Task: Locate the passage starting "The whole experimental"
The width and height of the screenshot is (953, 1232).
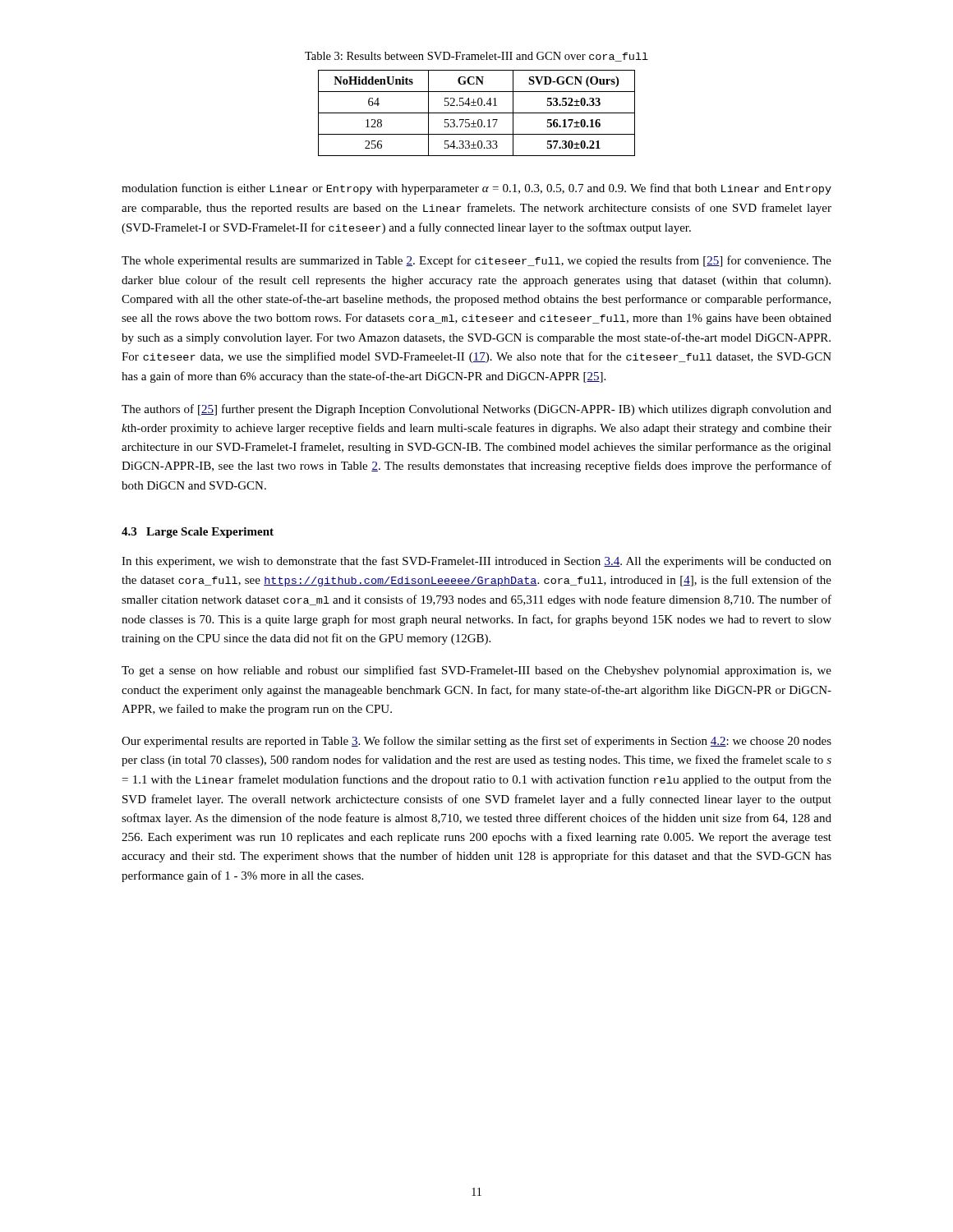Action: tap(476, 318)
